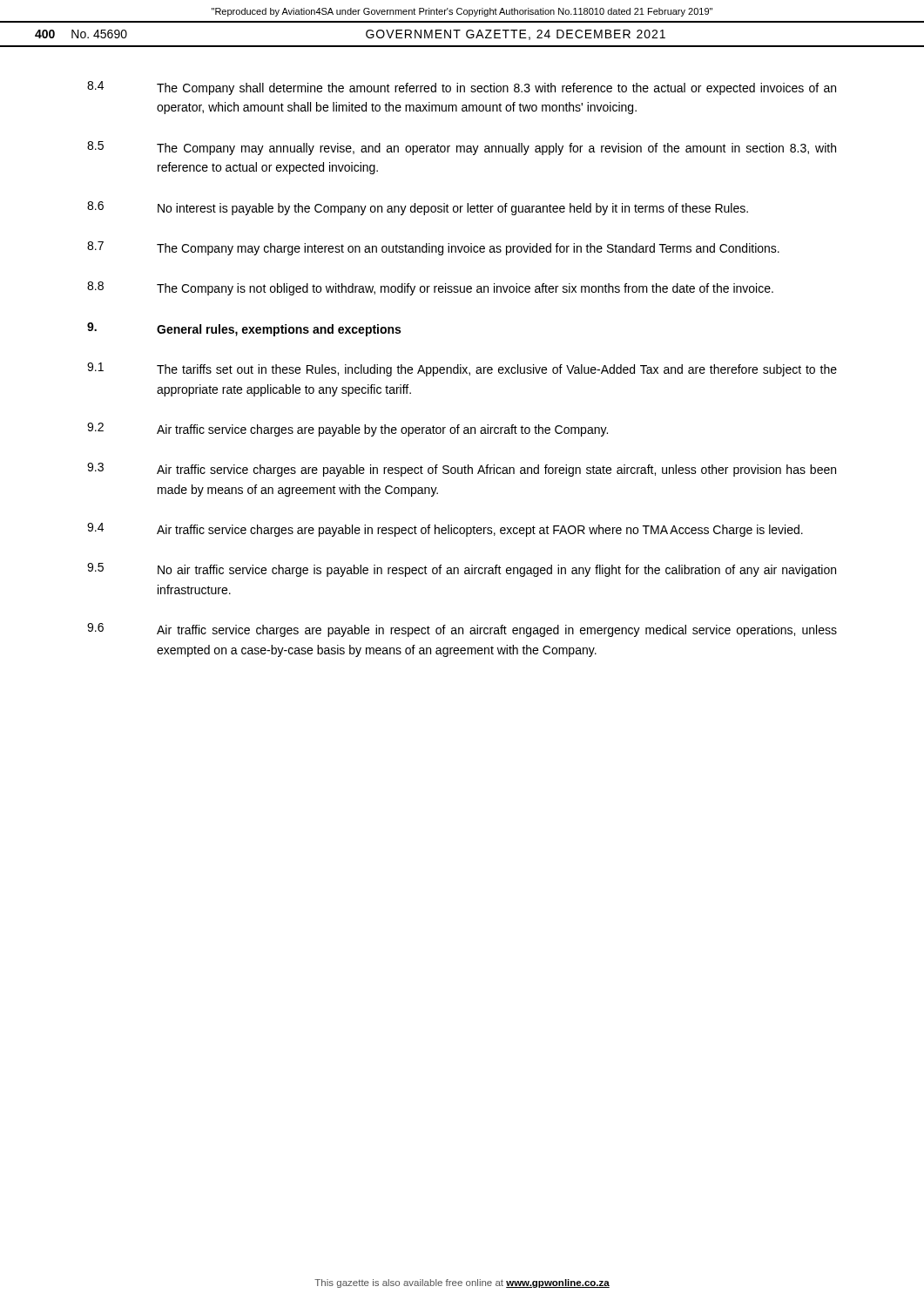Find the passage starting "9.2 Air traffic service charges are"
The height and width of the screenshot is (1307, 924).
(x=462, y=430)
